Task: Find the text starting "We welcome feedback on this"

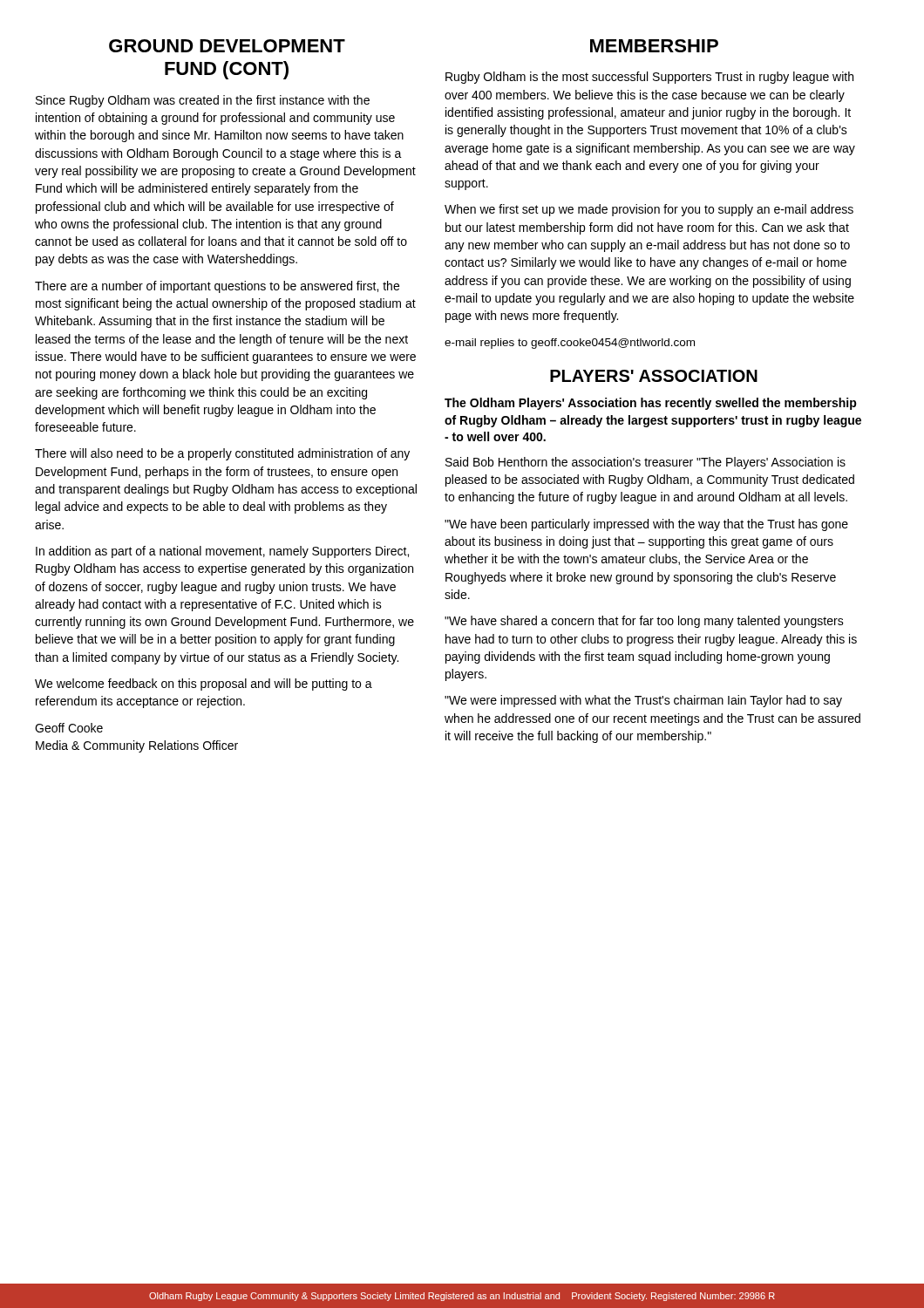Action: 227,693
